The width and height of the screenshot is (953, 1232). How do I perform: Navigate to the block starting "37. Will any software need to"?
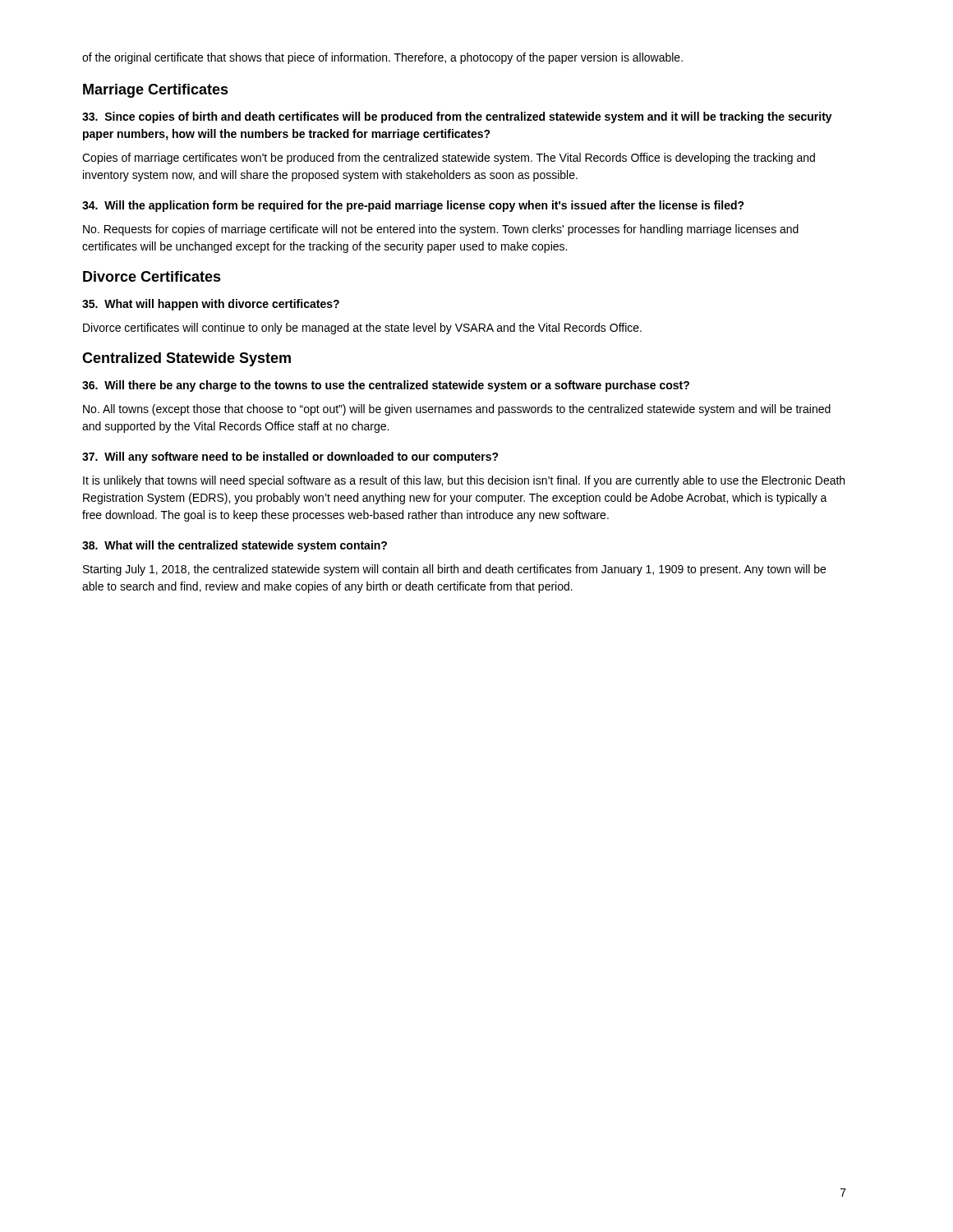[290, 457]
